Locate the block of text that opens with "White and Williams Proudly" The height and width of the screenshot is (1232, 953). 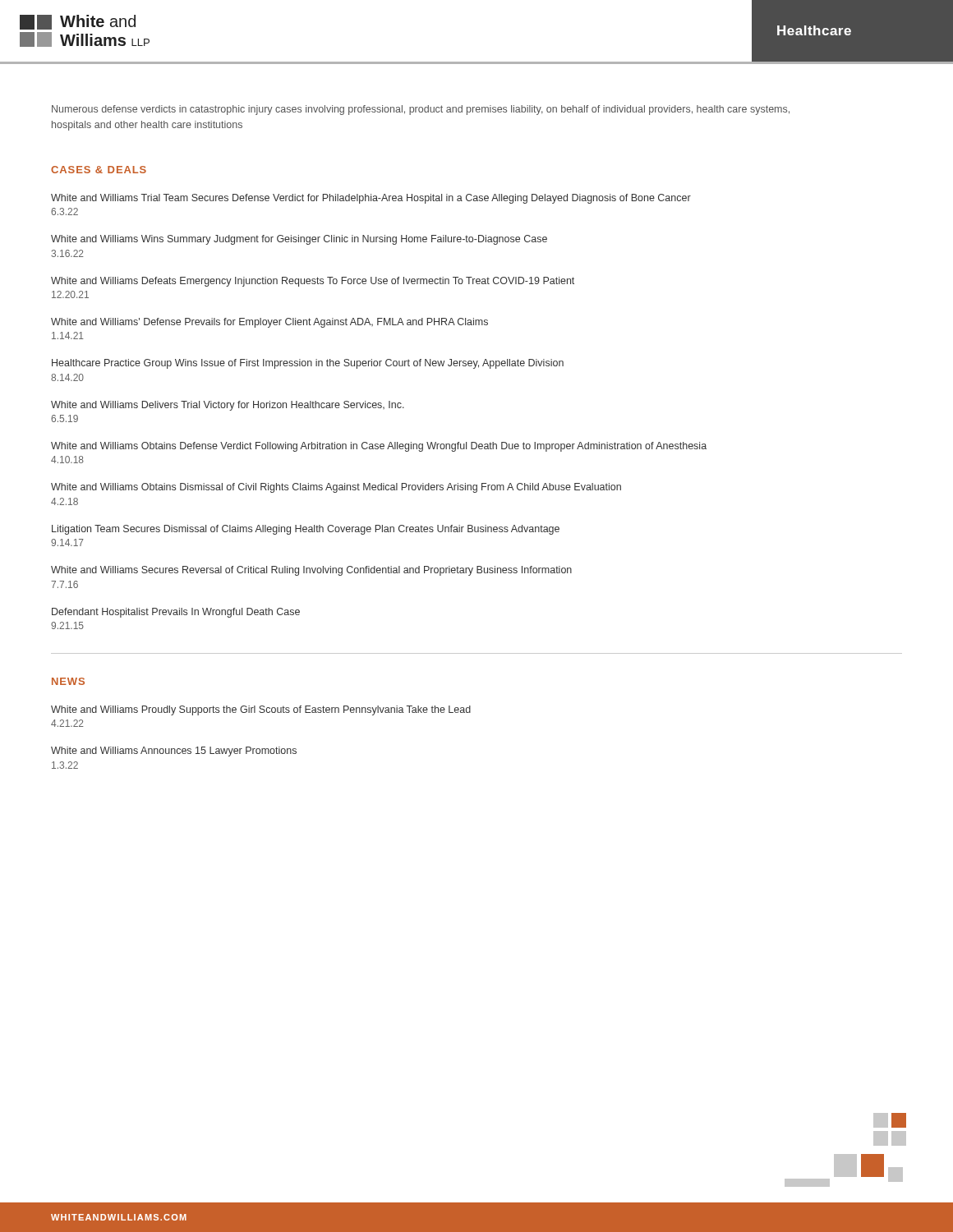pyautogui.click(x=476, y=716)
